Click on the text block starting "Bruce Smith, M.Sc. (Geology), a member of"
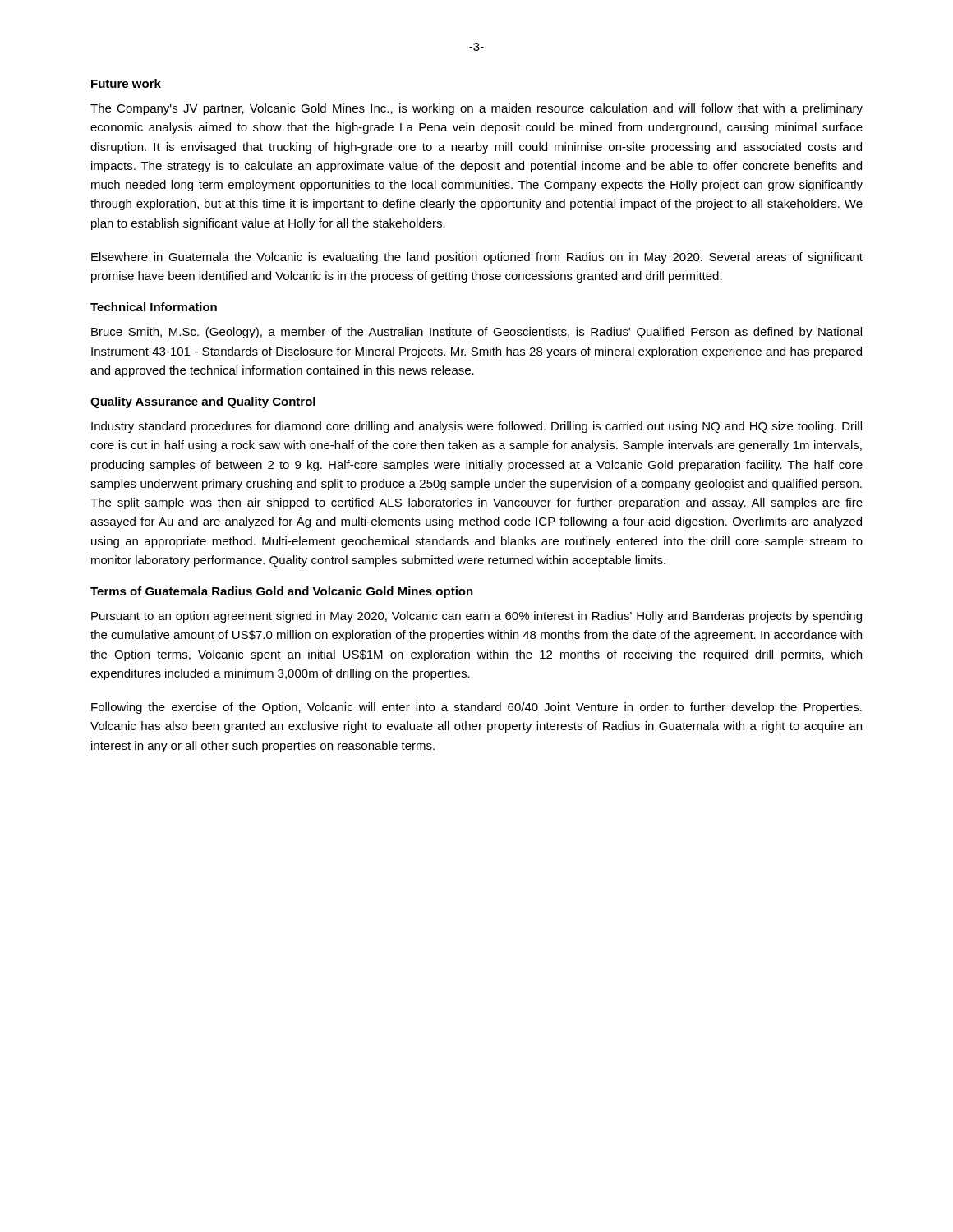The height and width of the screenshot is (1232, 953). click(476, 351)
